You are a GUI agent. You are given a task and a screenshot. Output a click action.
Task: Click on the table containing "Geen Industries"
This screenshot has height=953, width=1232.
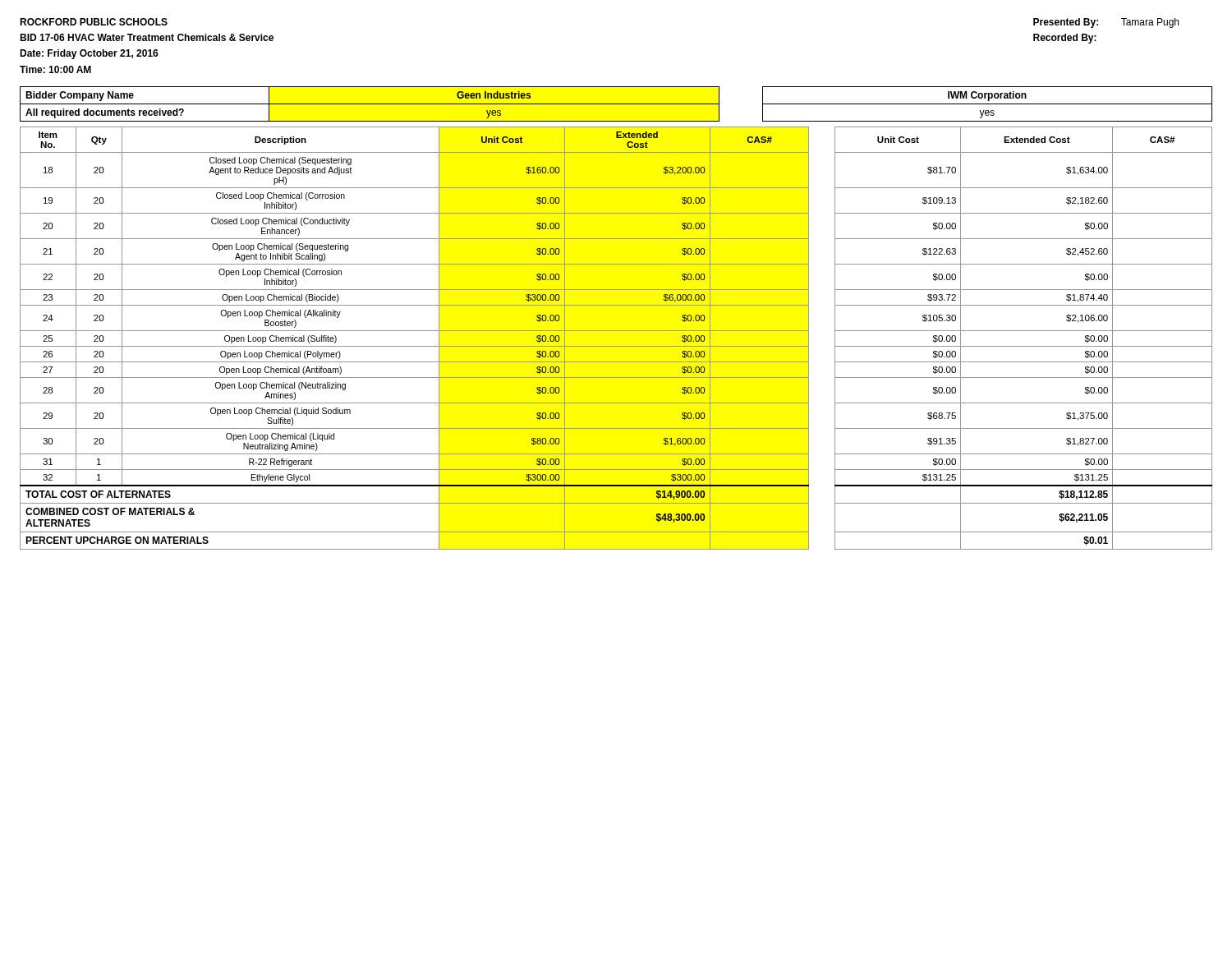[616, 104]
